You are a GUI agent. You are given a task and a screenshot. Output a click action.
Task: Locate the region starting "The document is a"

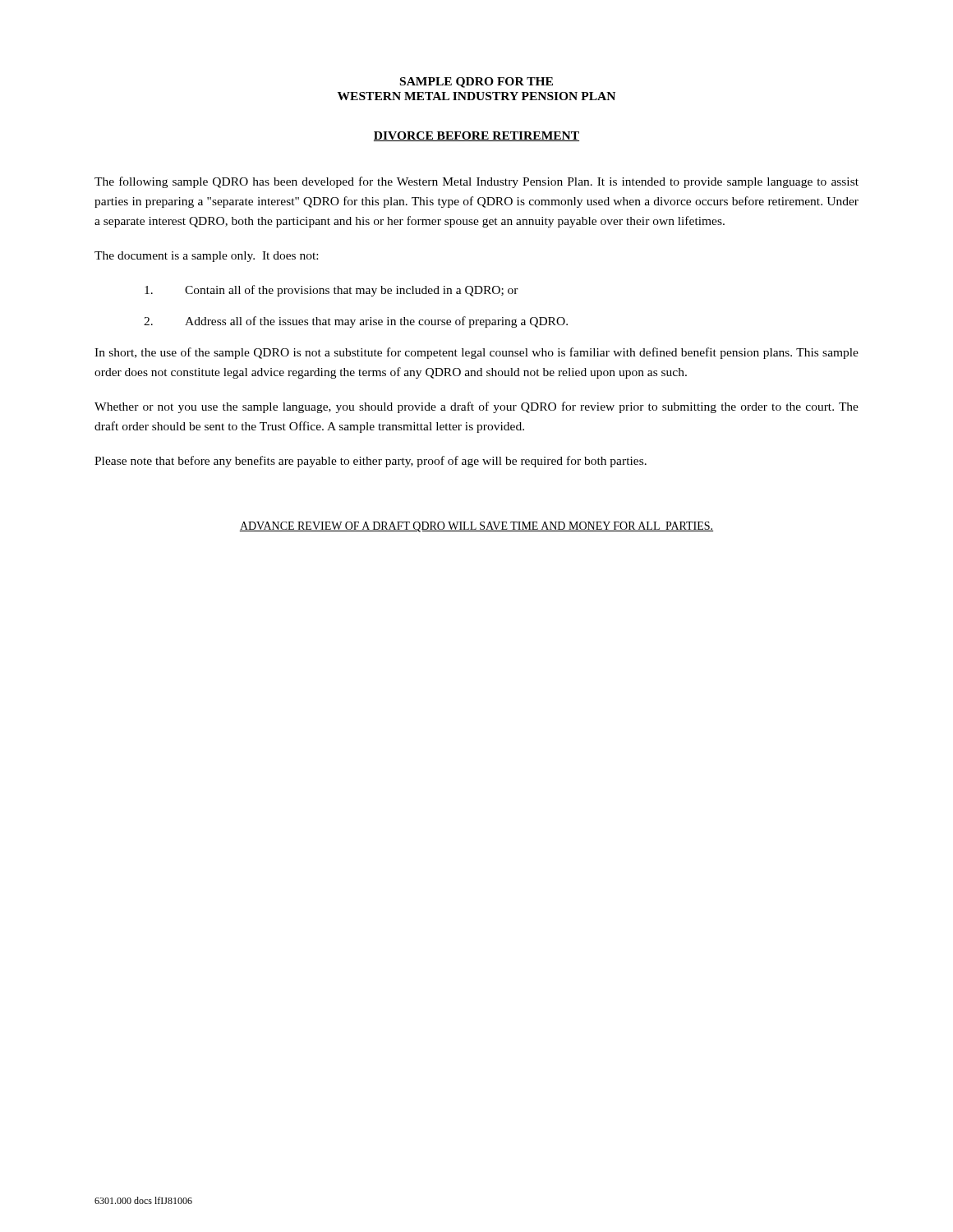pos(207,255)
